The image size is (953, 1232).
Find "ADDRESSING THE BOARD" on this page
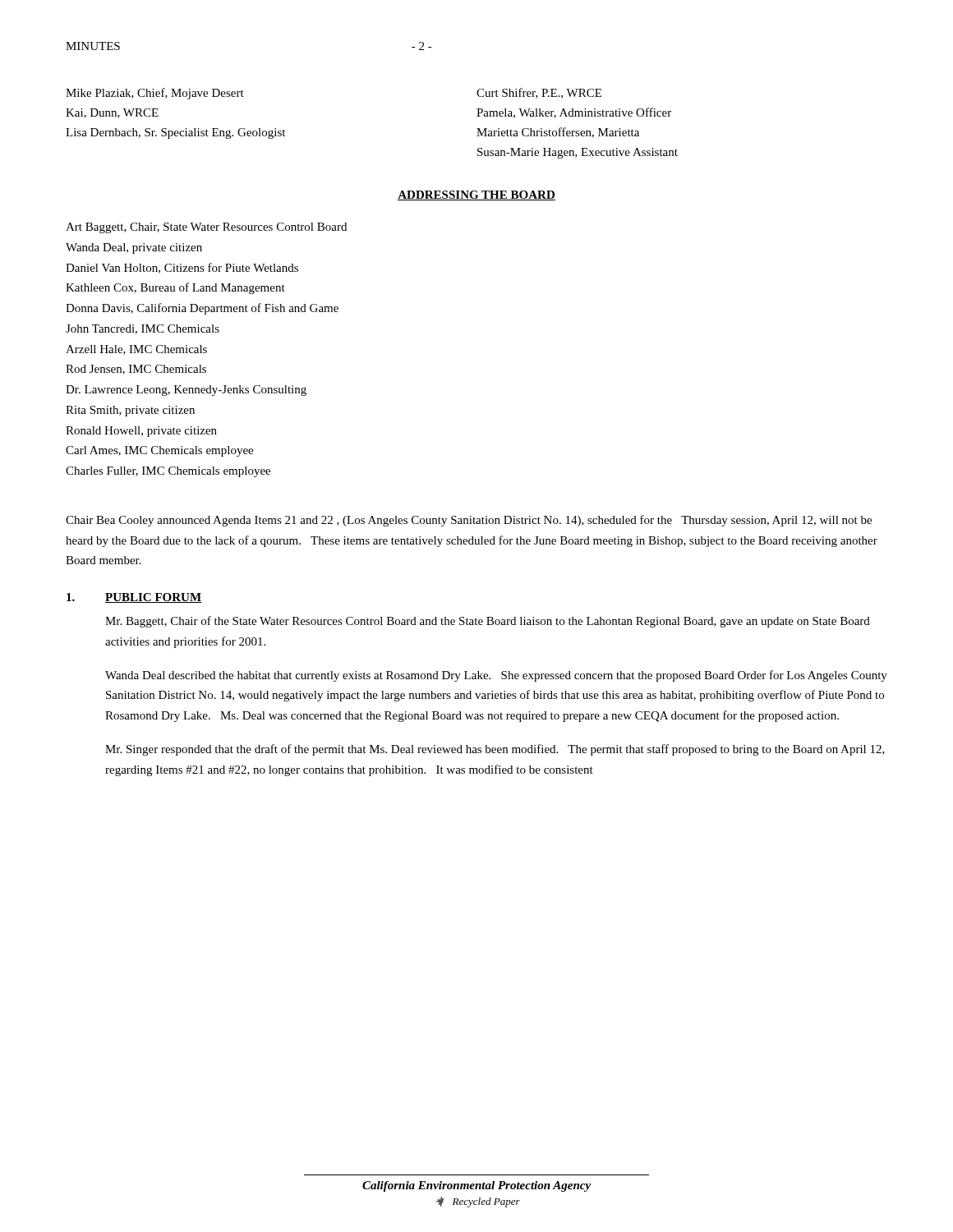click(476, 195)
